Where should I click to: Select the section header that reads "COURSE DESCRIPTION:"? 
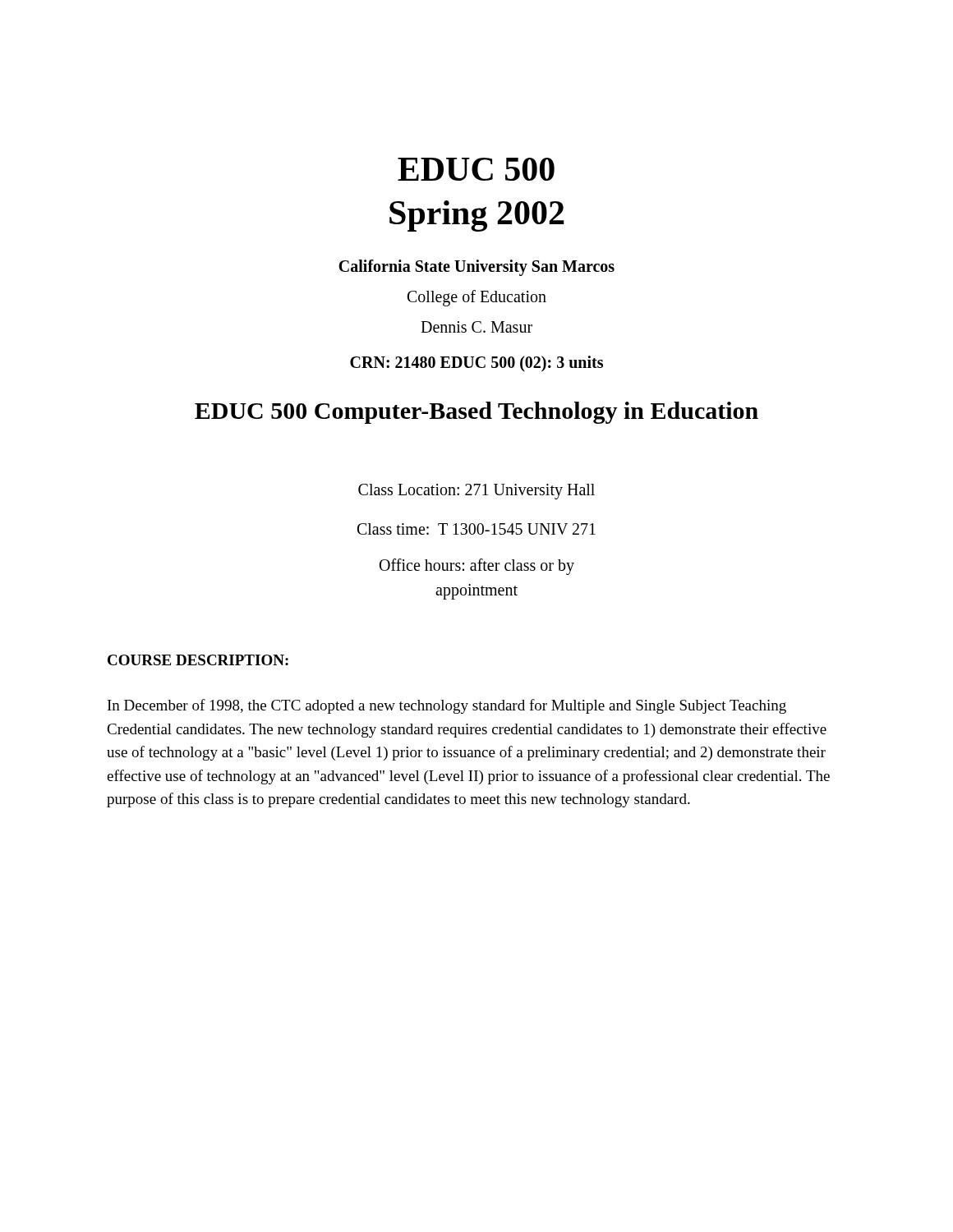pos(198,660)
